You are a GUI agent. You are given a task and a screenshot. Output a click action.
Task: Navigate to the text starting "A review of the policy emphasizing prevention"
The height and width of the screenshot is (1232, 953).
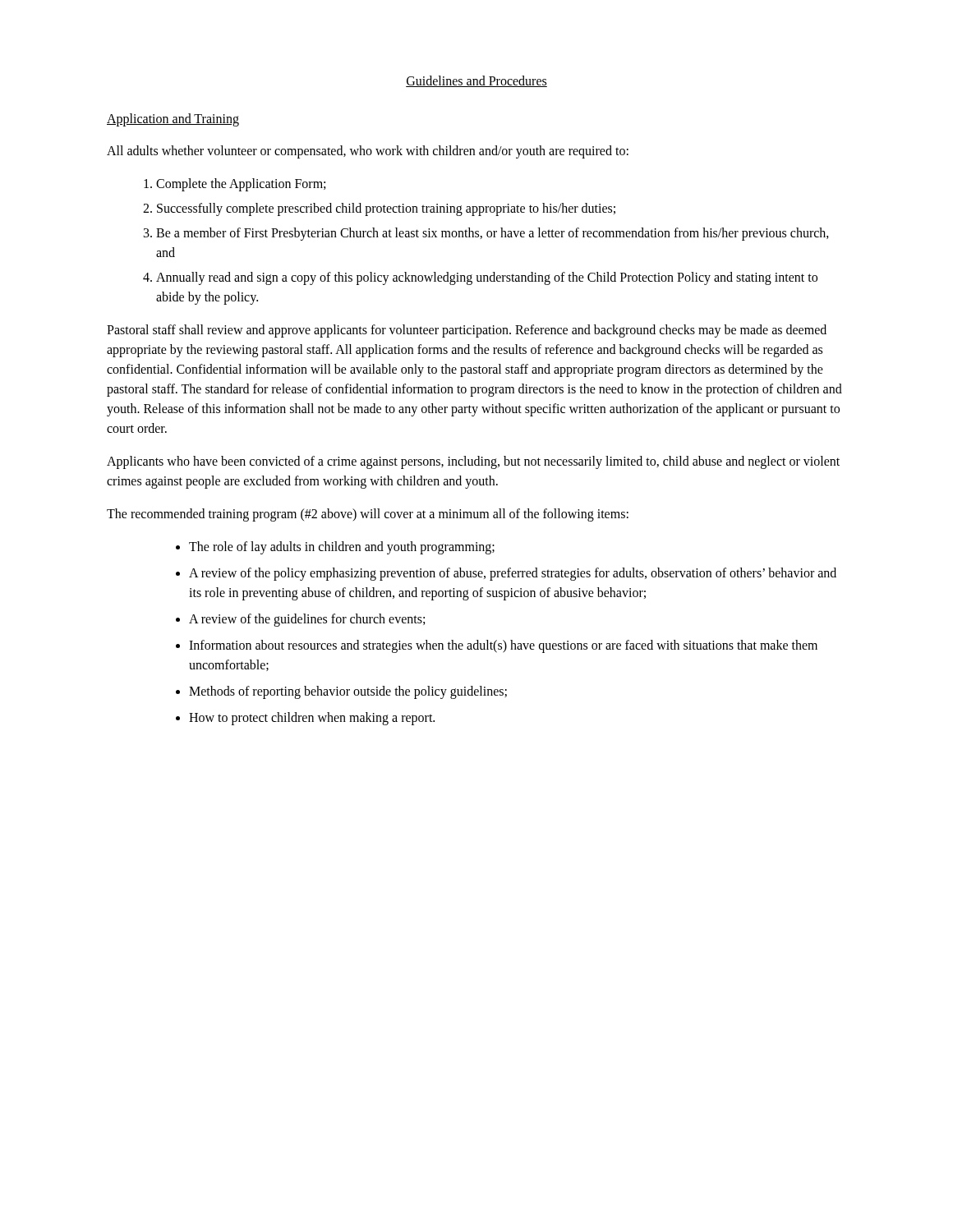pos(513,583)
